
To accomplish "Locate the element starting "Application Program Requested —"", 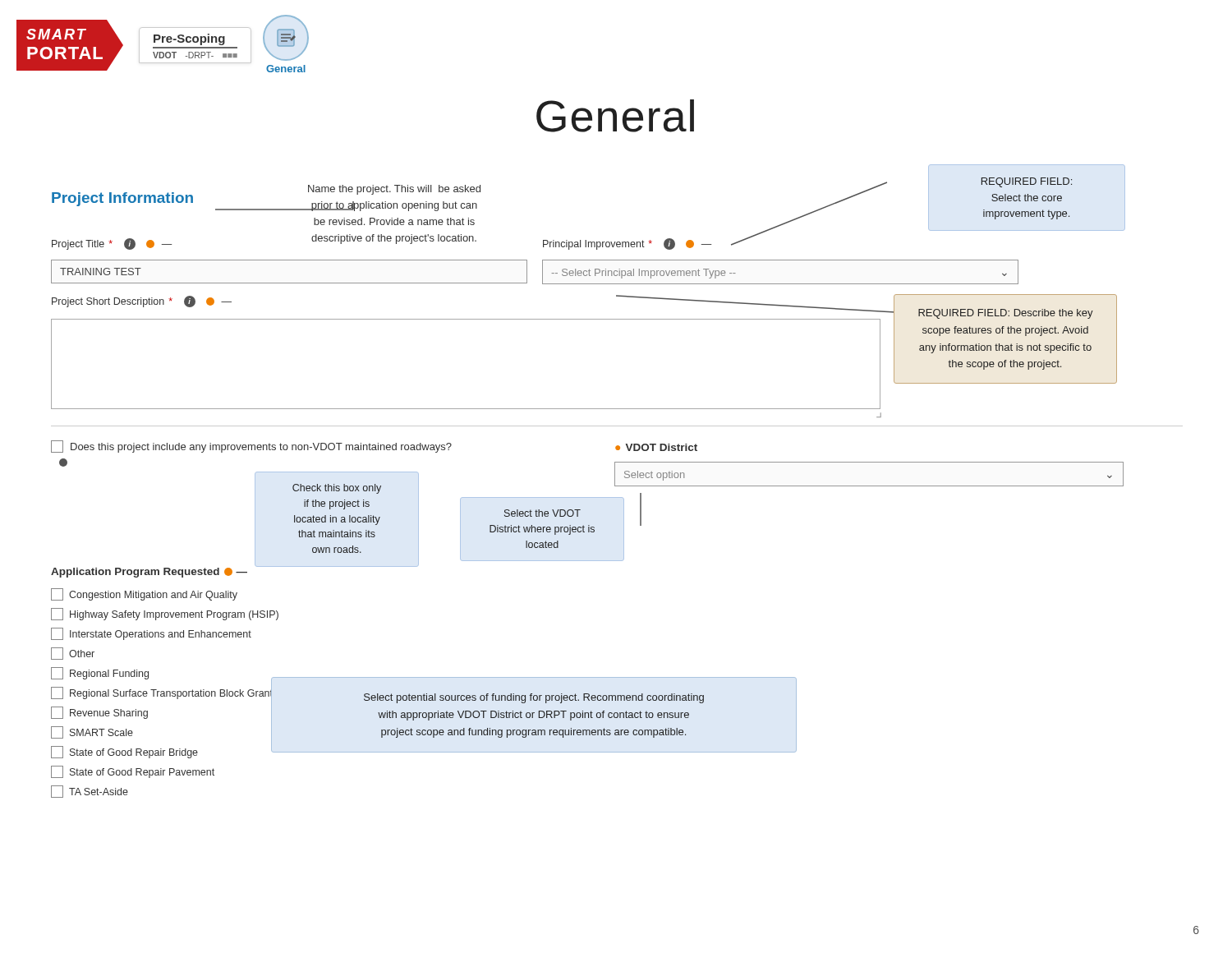I will coord(149,571).
